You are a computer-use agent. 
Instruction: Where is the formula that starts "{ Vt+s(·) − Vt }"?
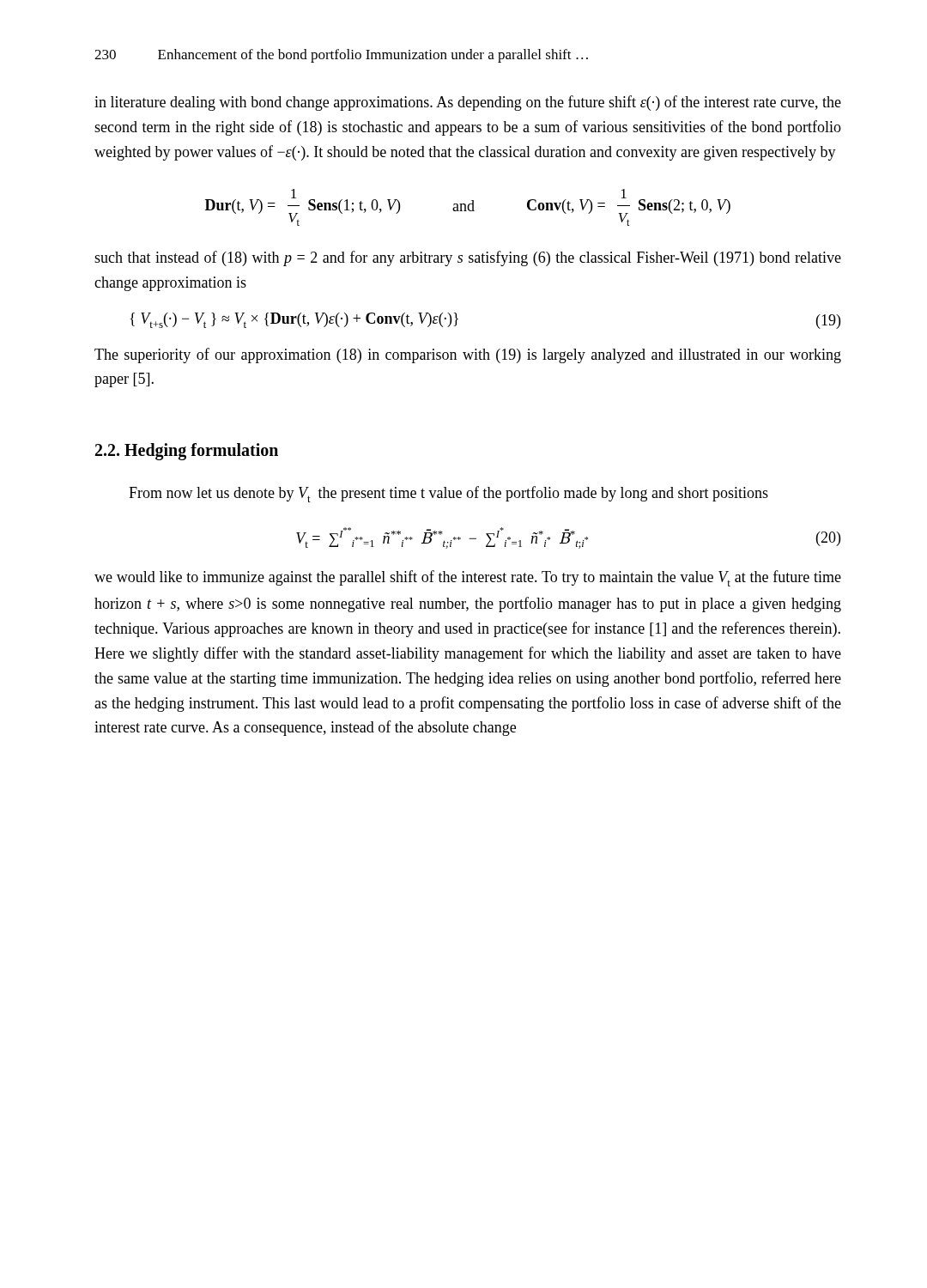click(297, 321)
